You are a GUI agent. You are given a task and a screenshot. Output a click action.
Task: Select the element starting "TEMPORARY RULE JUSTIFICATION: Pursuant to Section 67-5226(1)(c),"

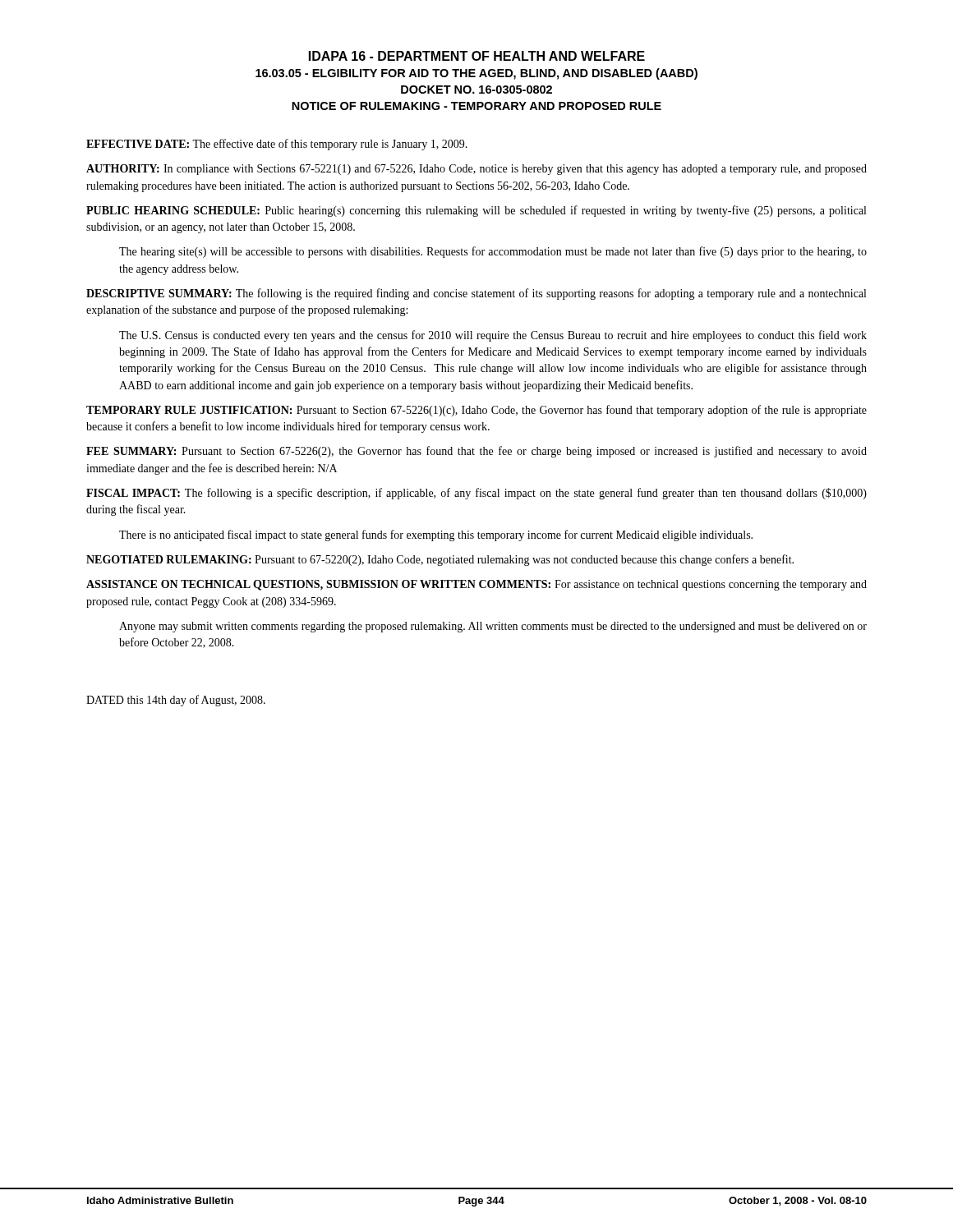[476, 418]
